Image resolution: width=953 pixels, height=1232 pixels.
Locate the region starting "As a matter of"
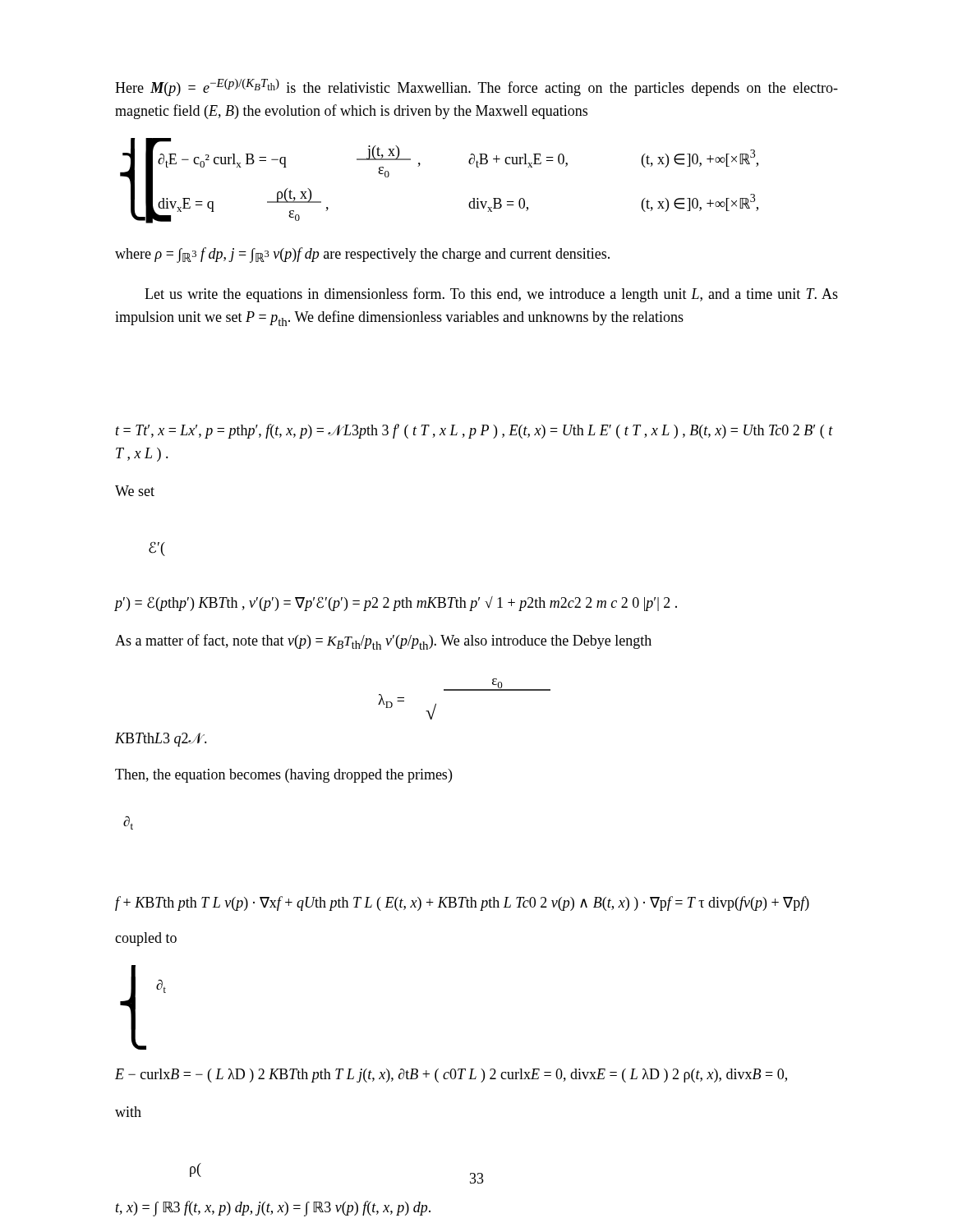click(383, 642)
